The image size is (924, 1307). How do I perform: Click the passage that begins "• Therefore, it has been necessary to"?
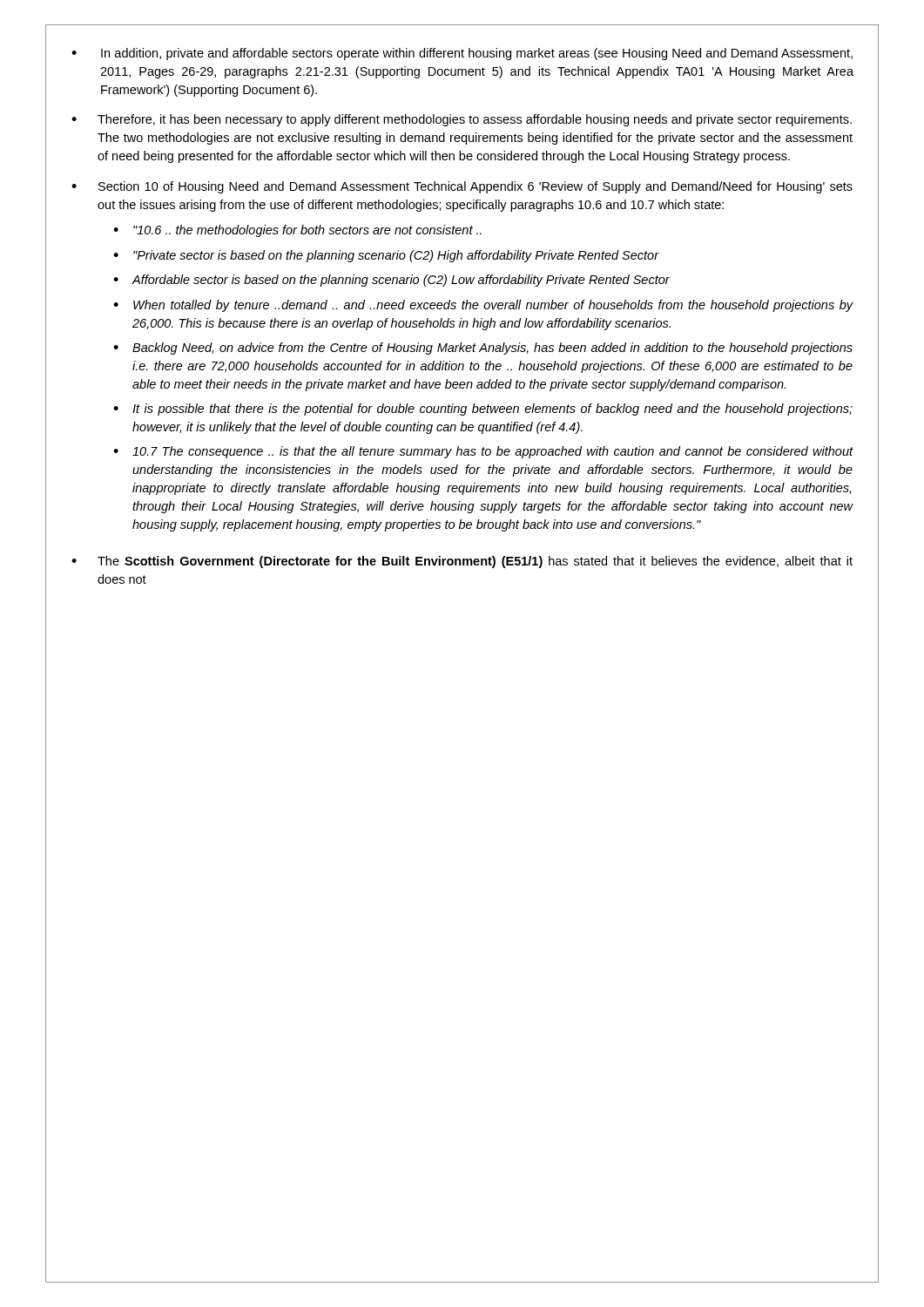462,138
